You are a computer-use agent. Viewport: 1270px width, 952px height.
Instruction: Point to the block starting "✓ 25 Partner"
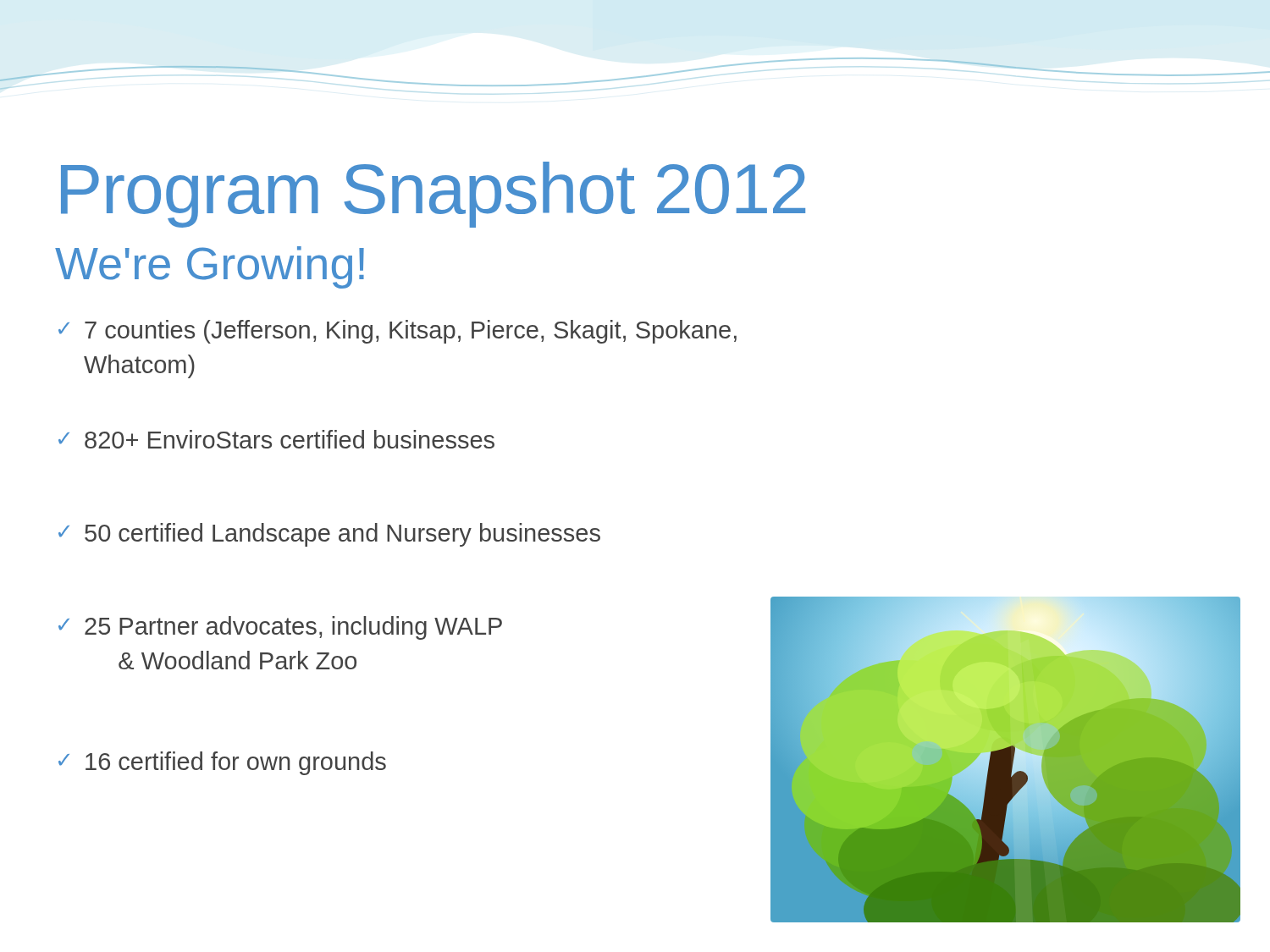coord(279,644)
